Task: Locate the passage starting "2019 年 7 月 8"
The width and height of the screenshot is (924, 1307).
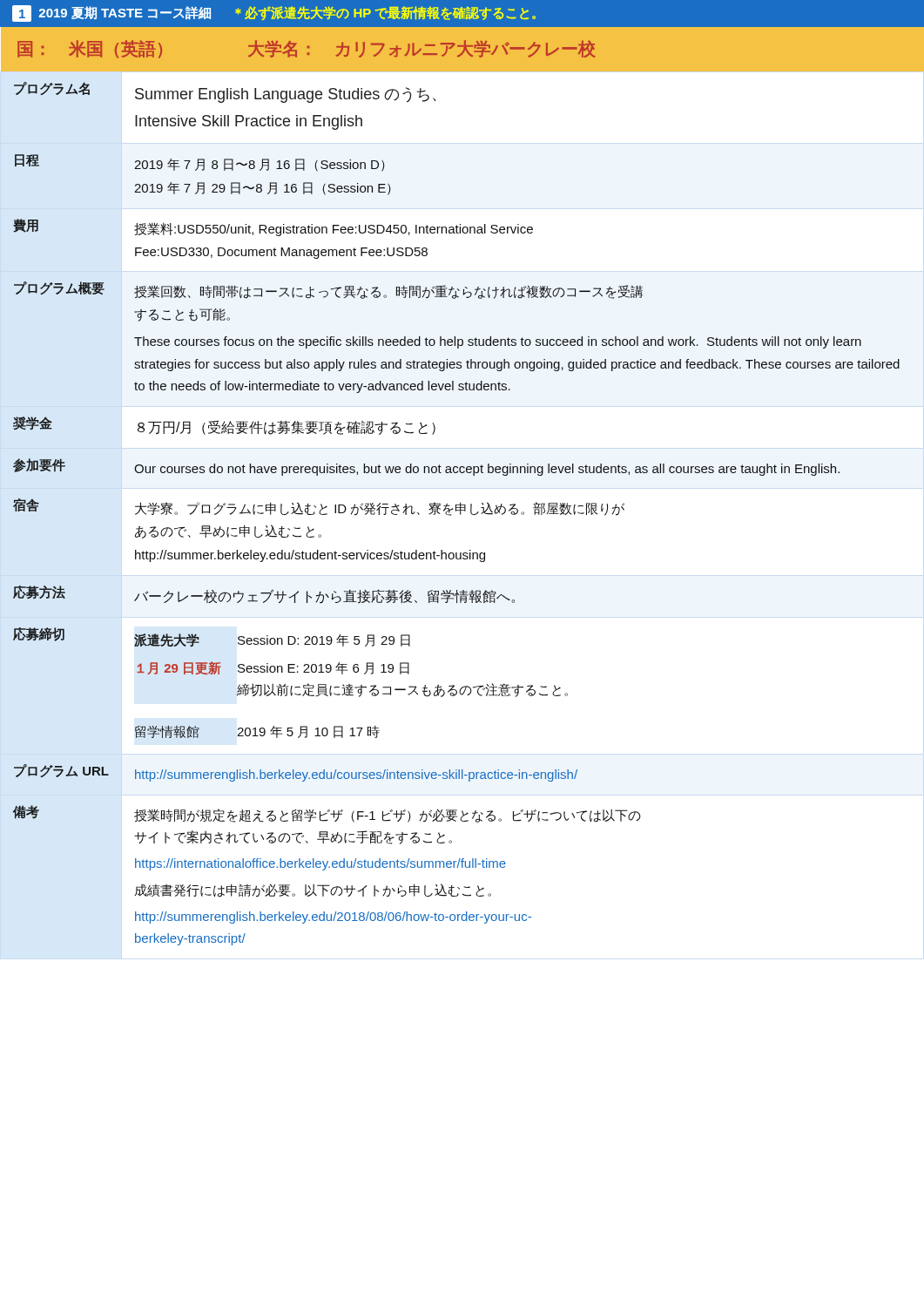Action: [263, 164]
